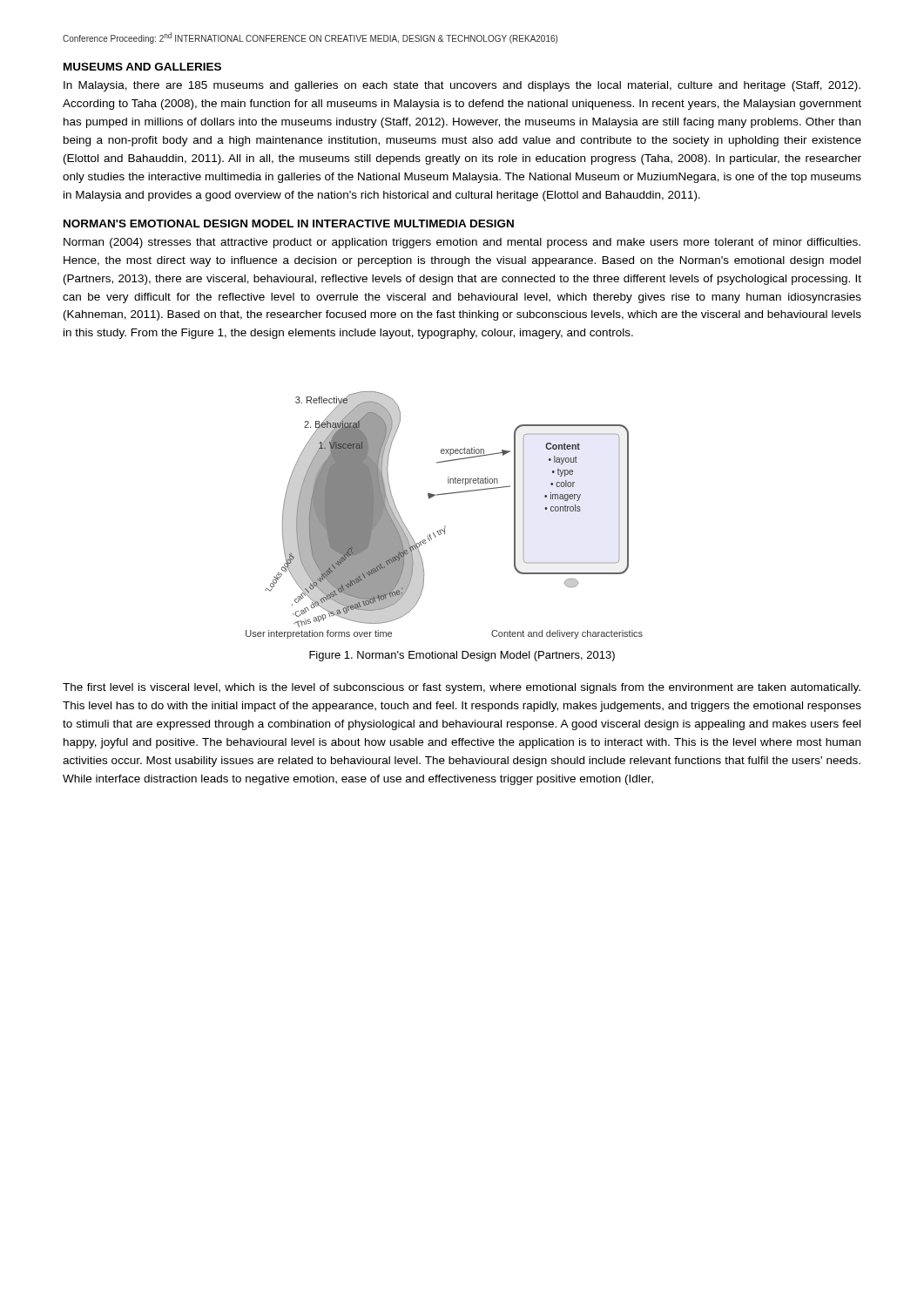Where is the caption that starts "Figure 1. Norman's Emotional Design Model"?

[462, 655]
